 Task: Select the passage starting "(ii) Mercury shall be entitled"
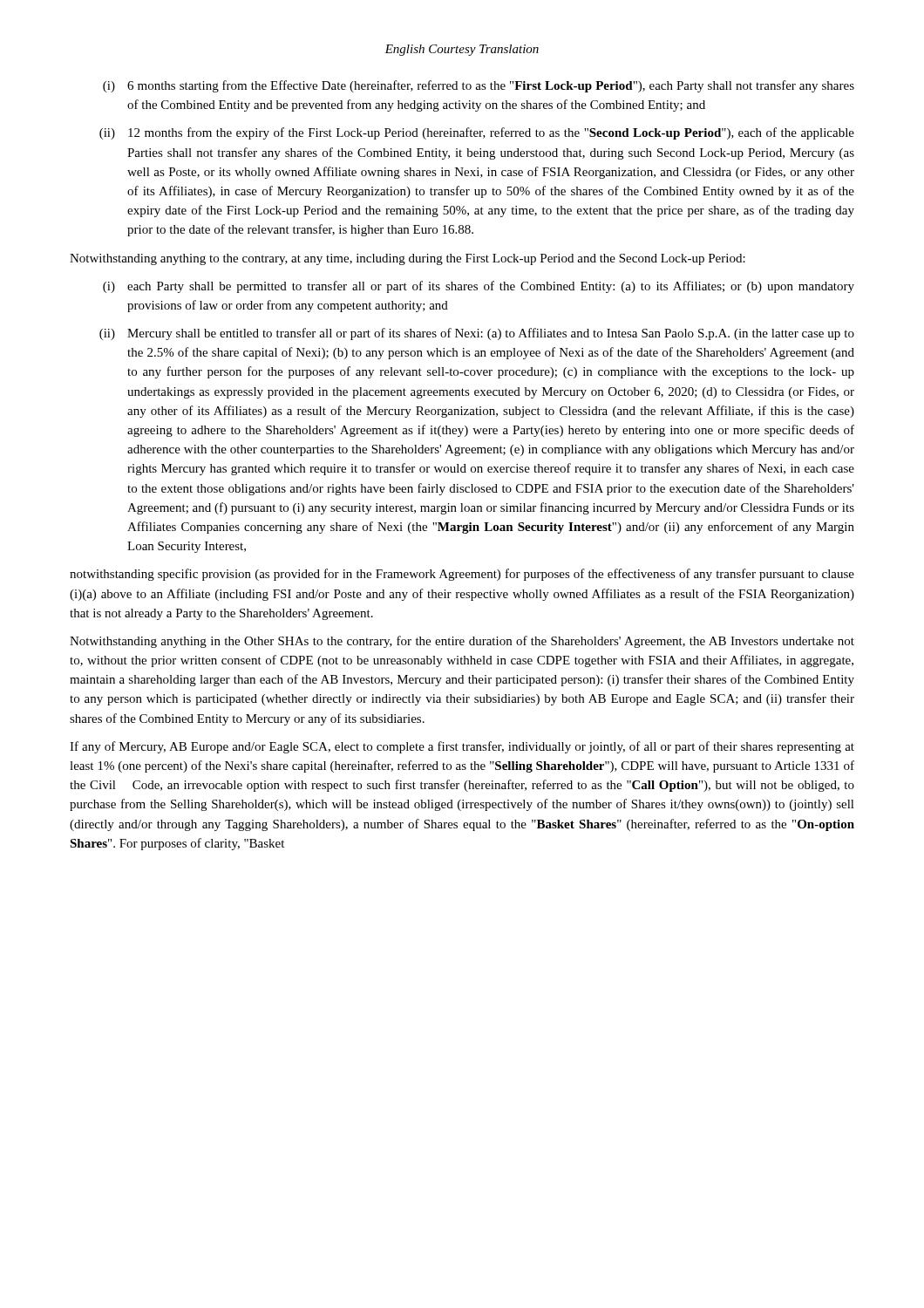pos(462,440)
